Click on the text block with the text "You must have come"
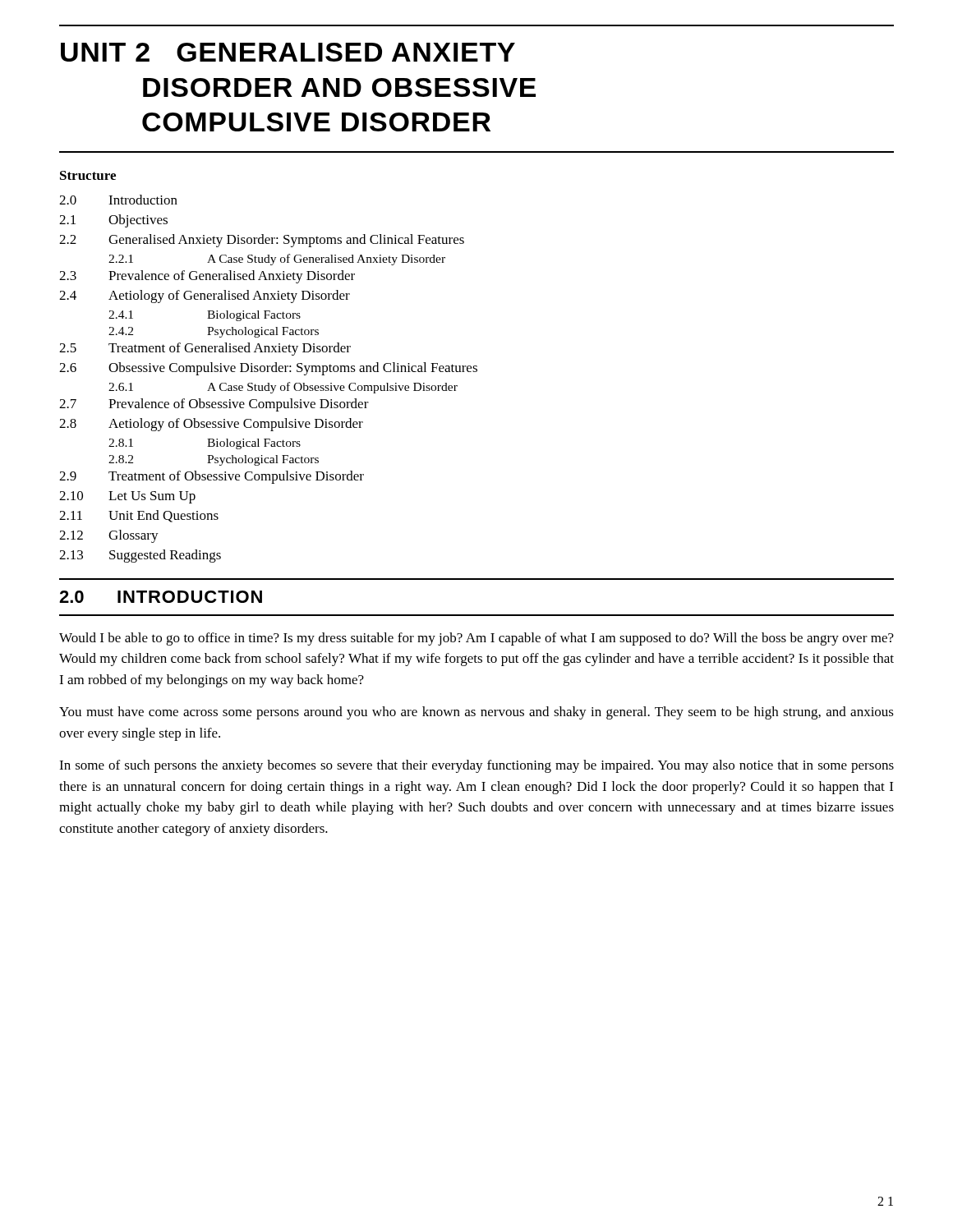953x1232 pixels. (x=476, y=722)
